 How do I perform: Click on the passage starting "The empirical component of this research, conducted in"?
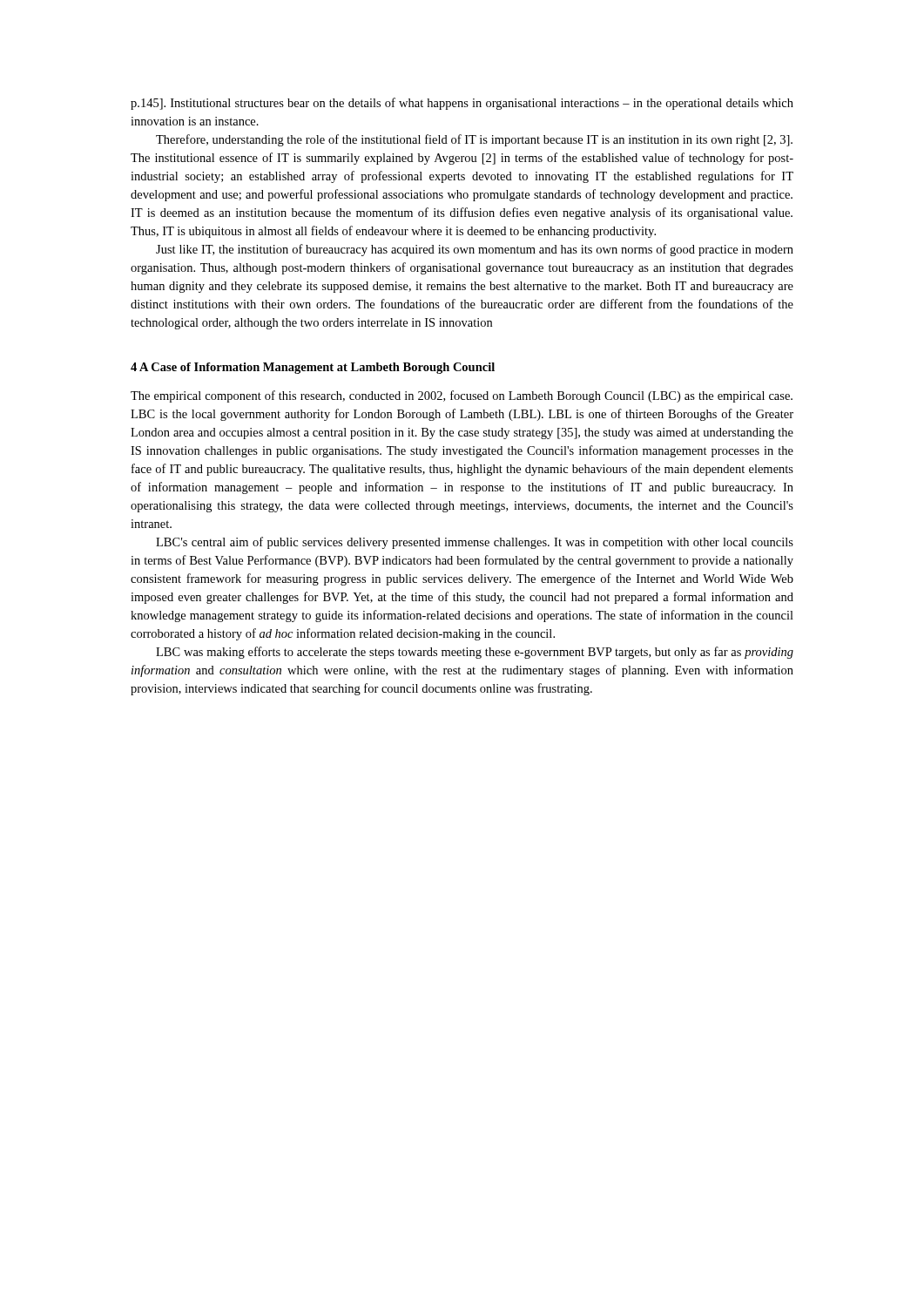click(x=462, y=543)
